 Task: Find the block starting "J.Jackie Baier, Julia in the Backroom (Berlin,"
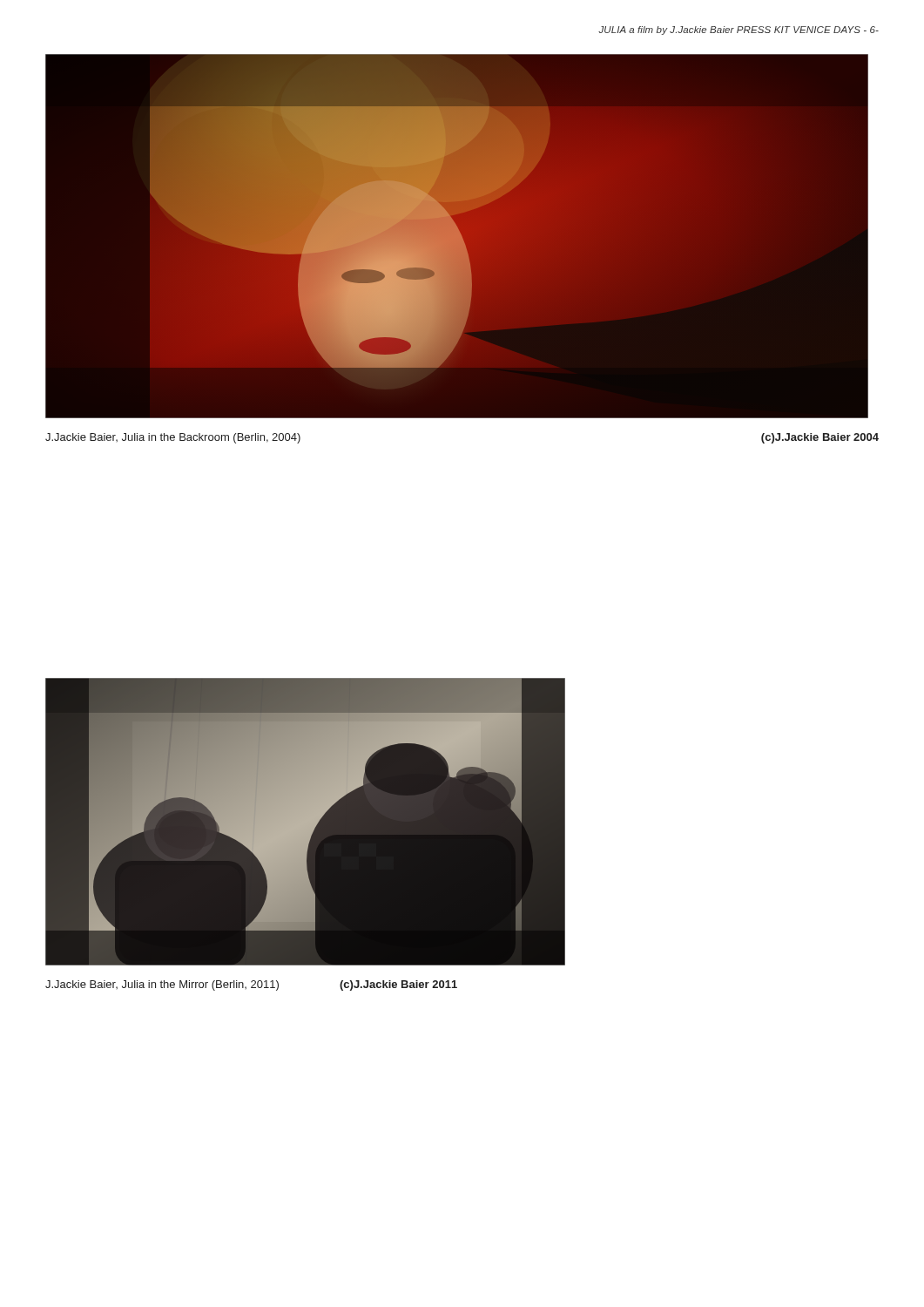173,437
